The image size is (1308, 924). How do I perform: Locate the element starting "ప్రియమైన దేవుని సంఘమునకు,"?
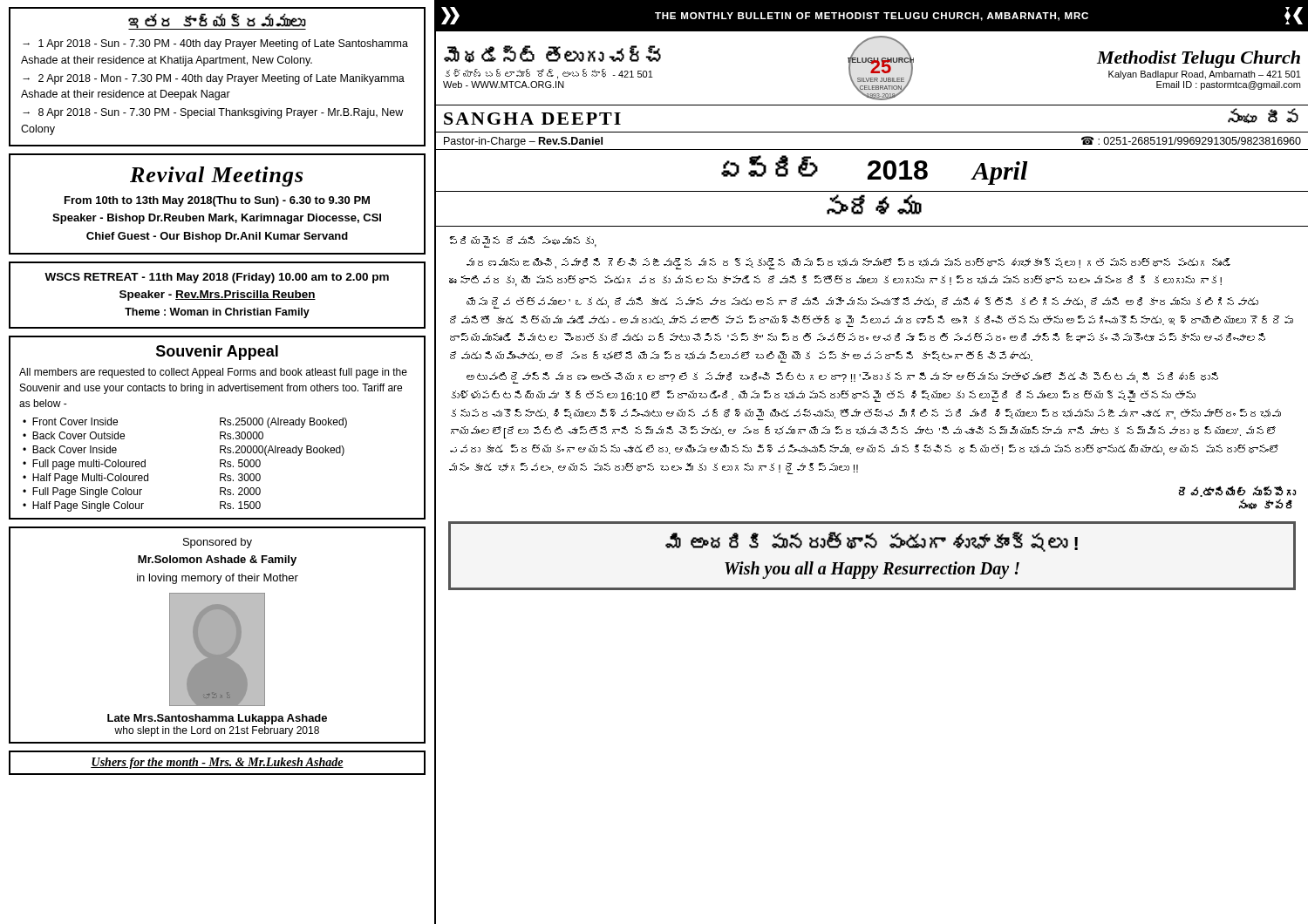872,356
